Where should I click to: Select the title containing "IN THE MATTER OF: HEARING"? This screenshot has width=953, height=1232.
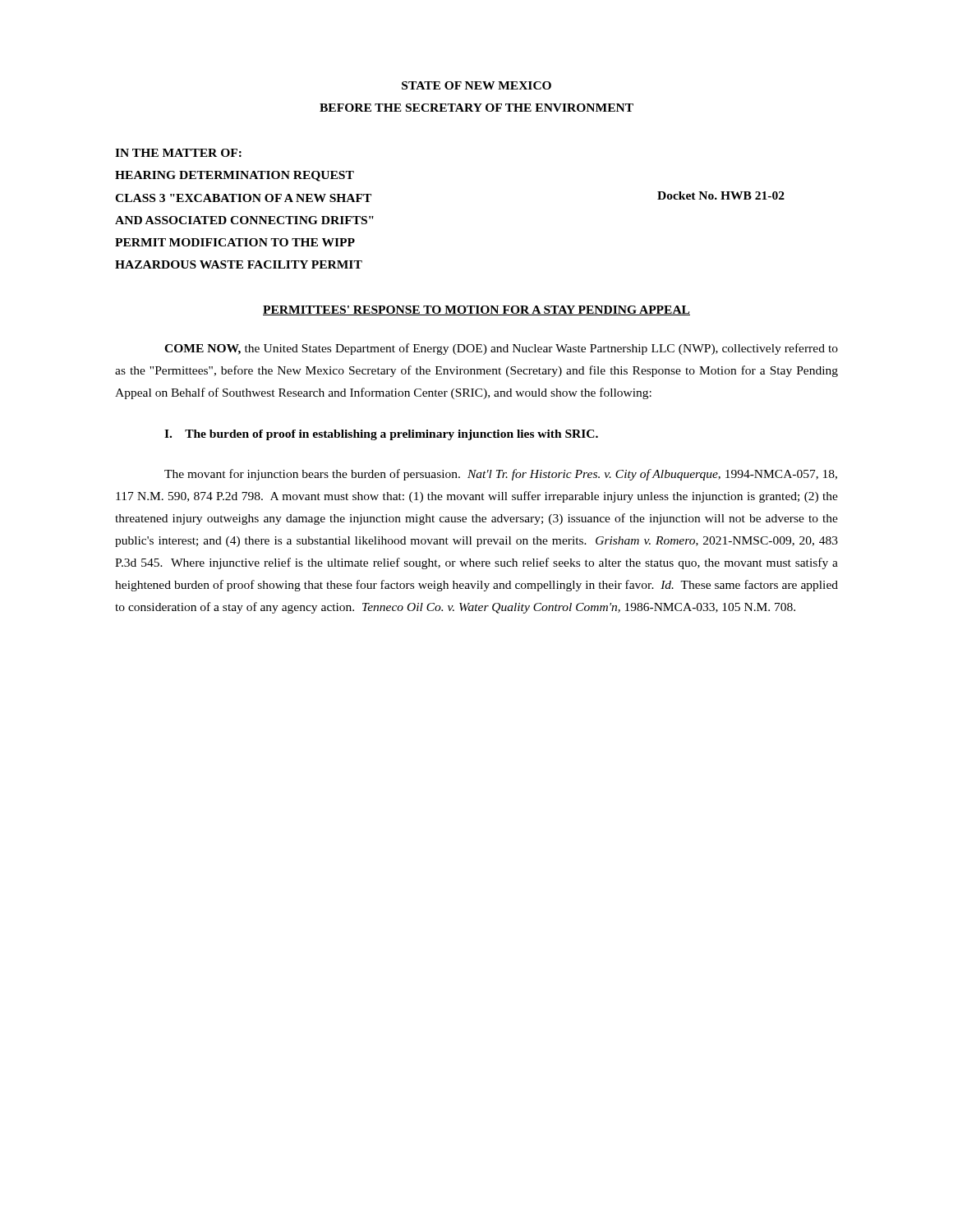click(x=178, y=153)
